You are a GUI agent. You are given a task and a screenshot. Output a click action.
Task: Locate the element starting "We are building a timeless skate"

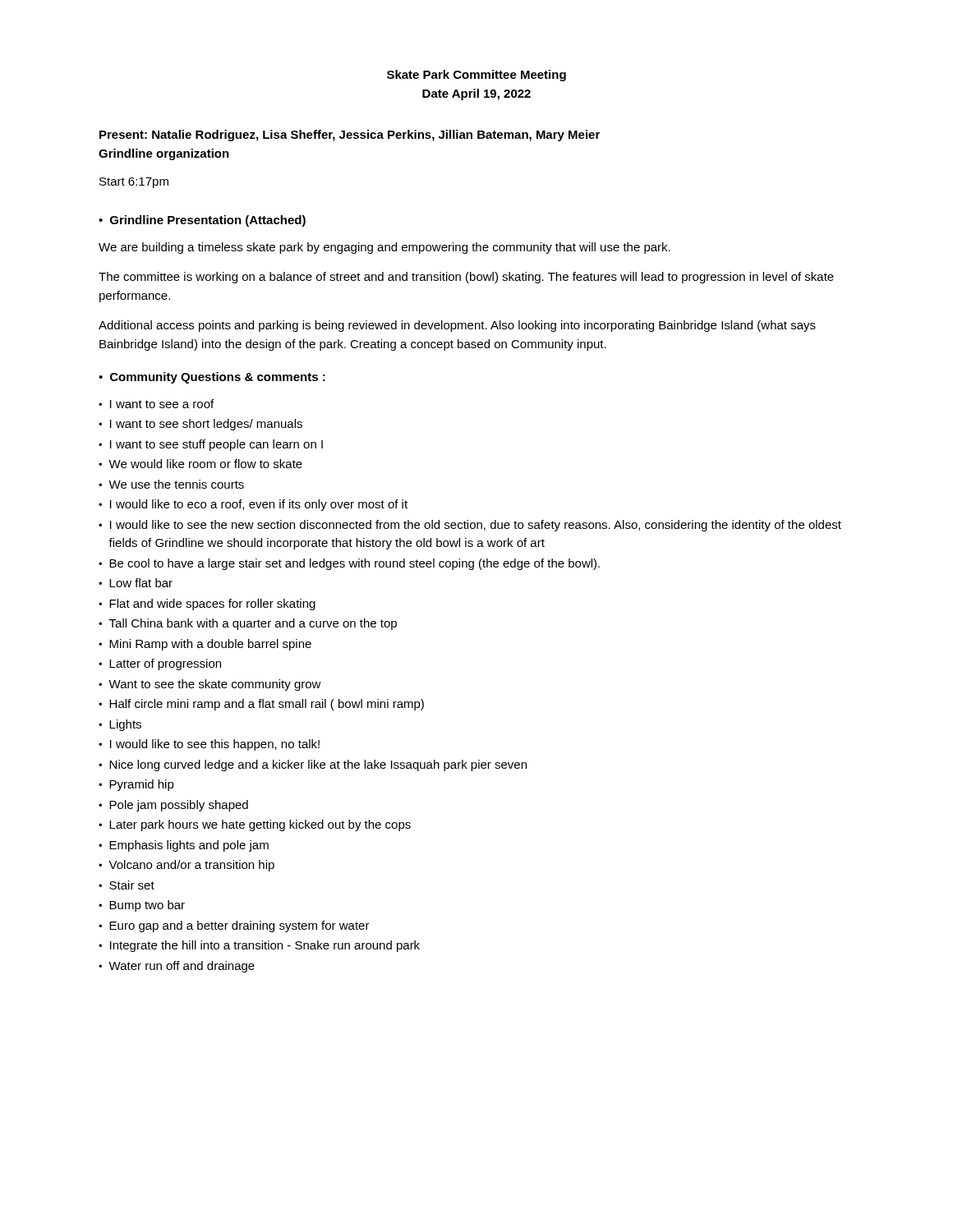tap(385, 246)
